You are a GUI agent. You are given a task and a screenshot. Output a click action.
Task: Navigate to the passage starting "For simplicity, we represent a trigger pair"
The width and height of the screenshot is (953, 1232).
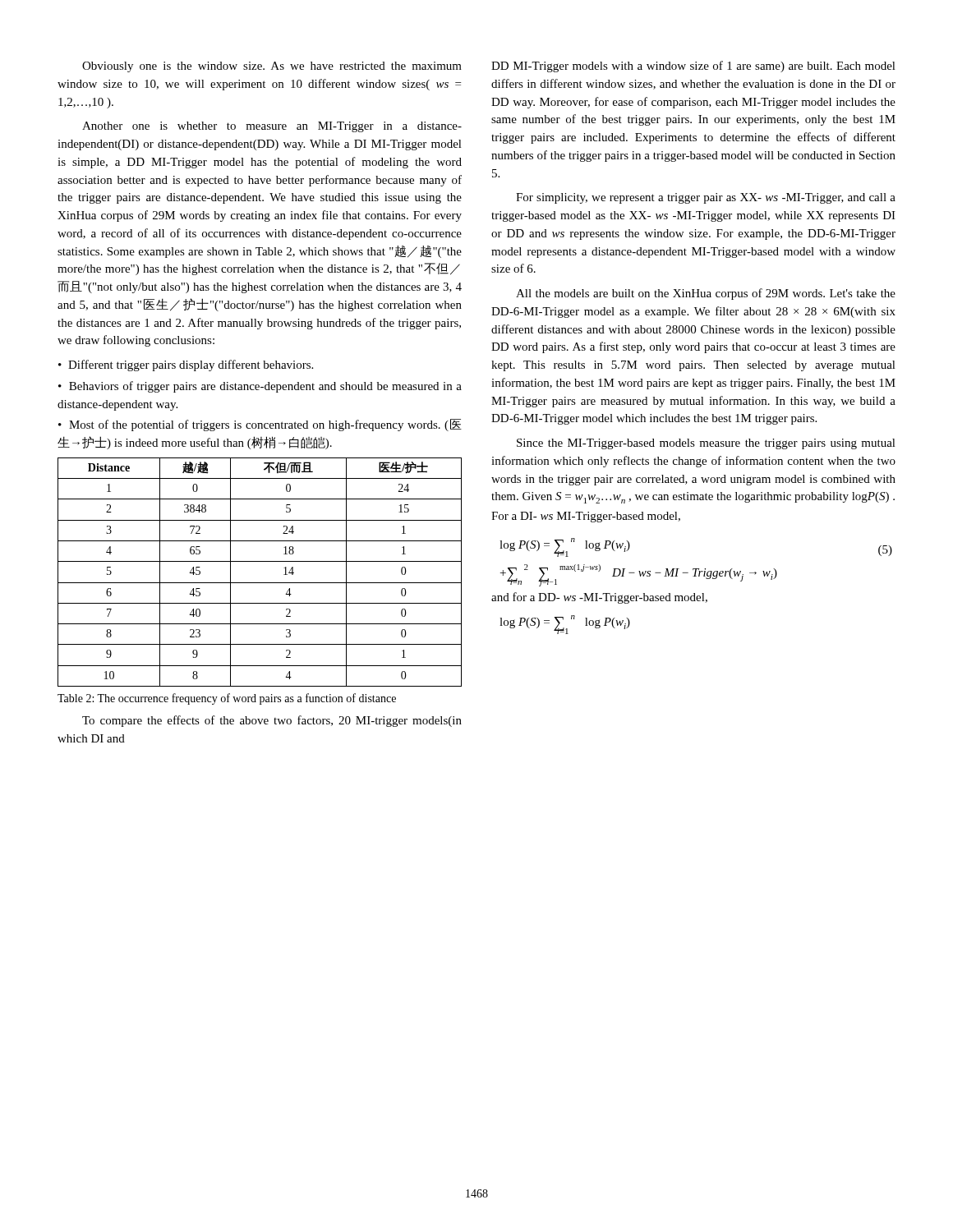pyautogui.click(x=693, y=234)
